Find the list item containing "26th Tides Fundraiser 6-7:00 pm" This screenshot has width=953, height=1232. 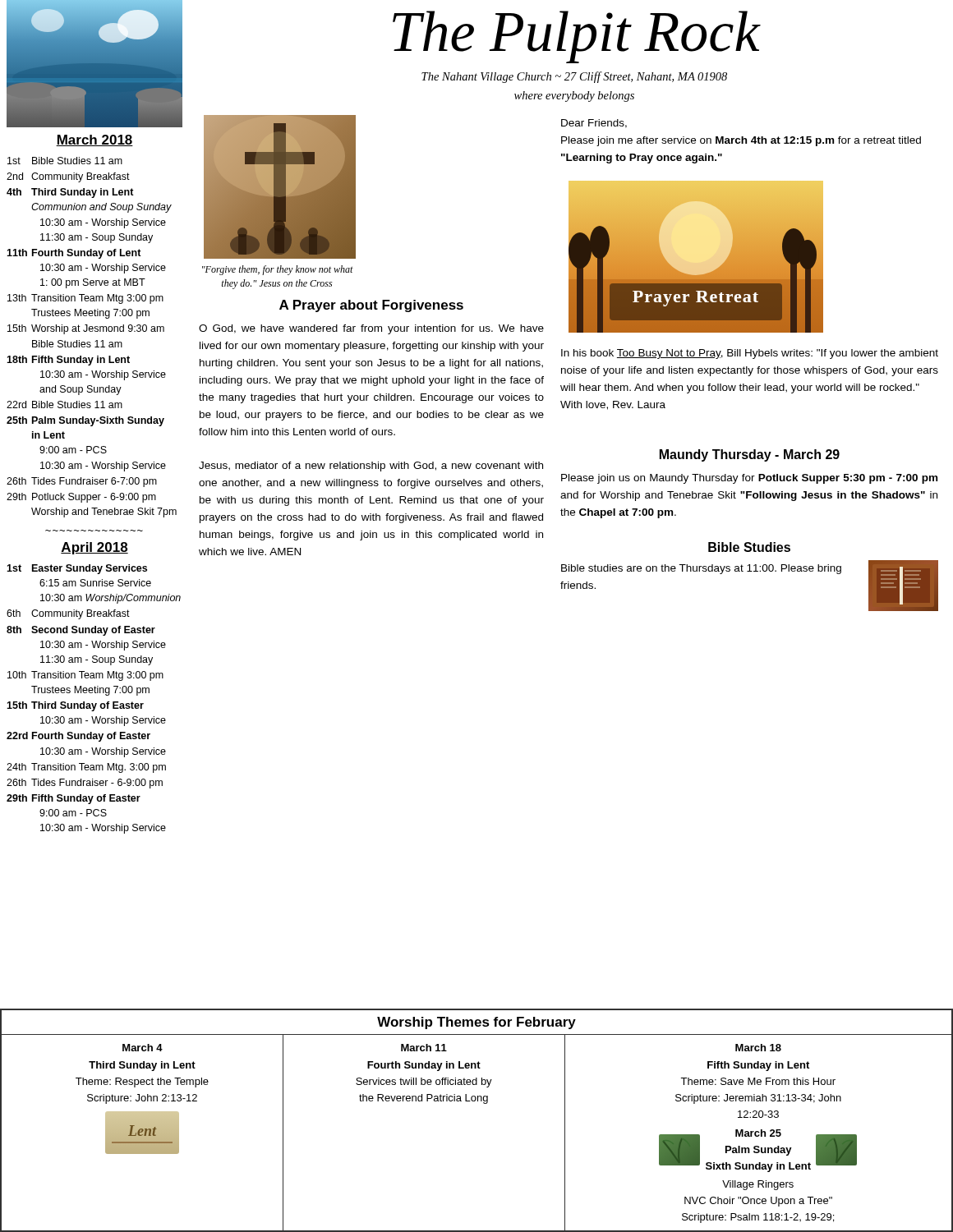click(94, 481)
